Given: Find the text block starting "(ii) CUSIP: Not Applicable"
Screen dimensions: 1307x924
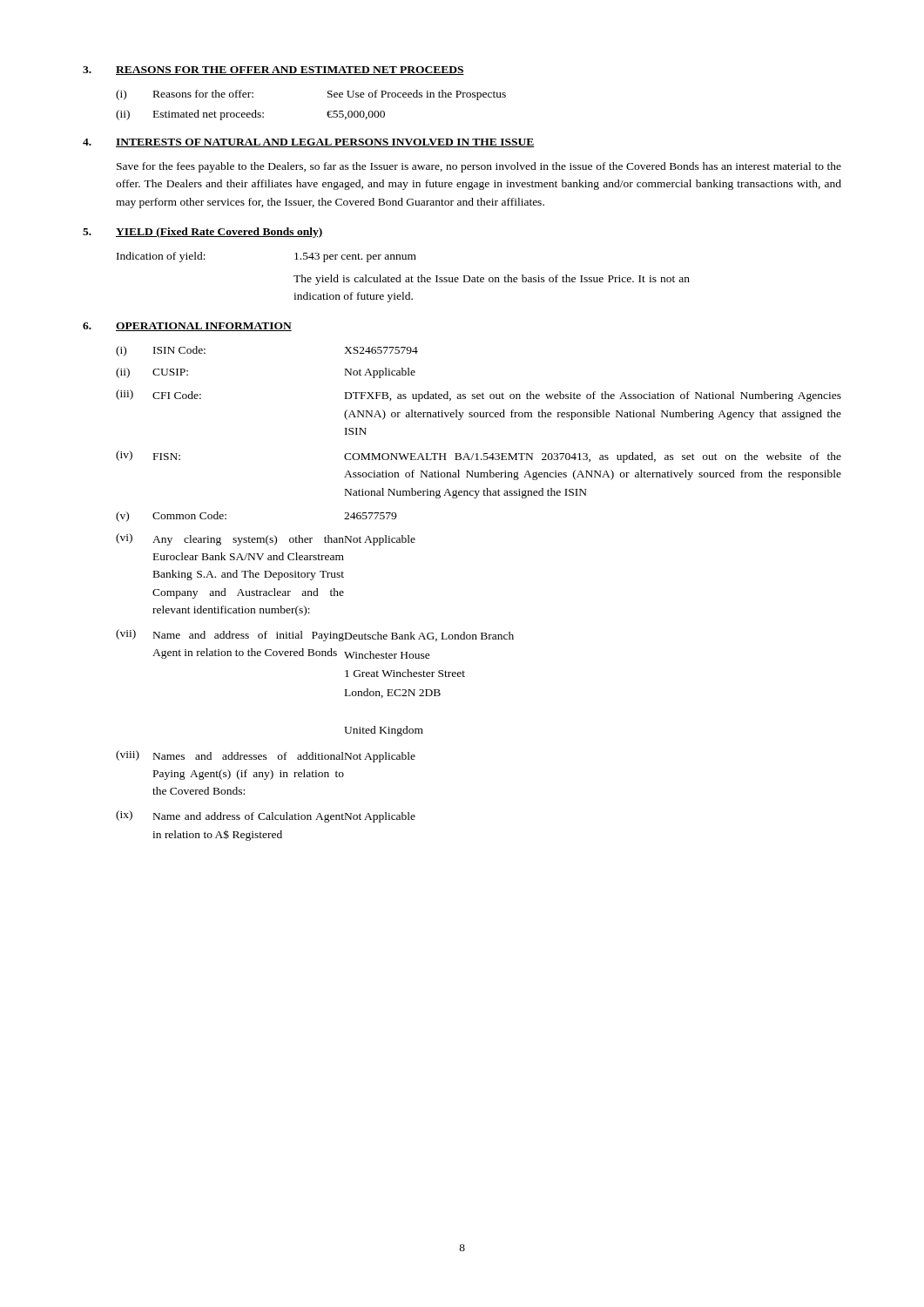Looking at the screenshot, I should 172,372.
